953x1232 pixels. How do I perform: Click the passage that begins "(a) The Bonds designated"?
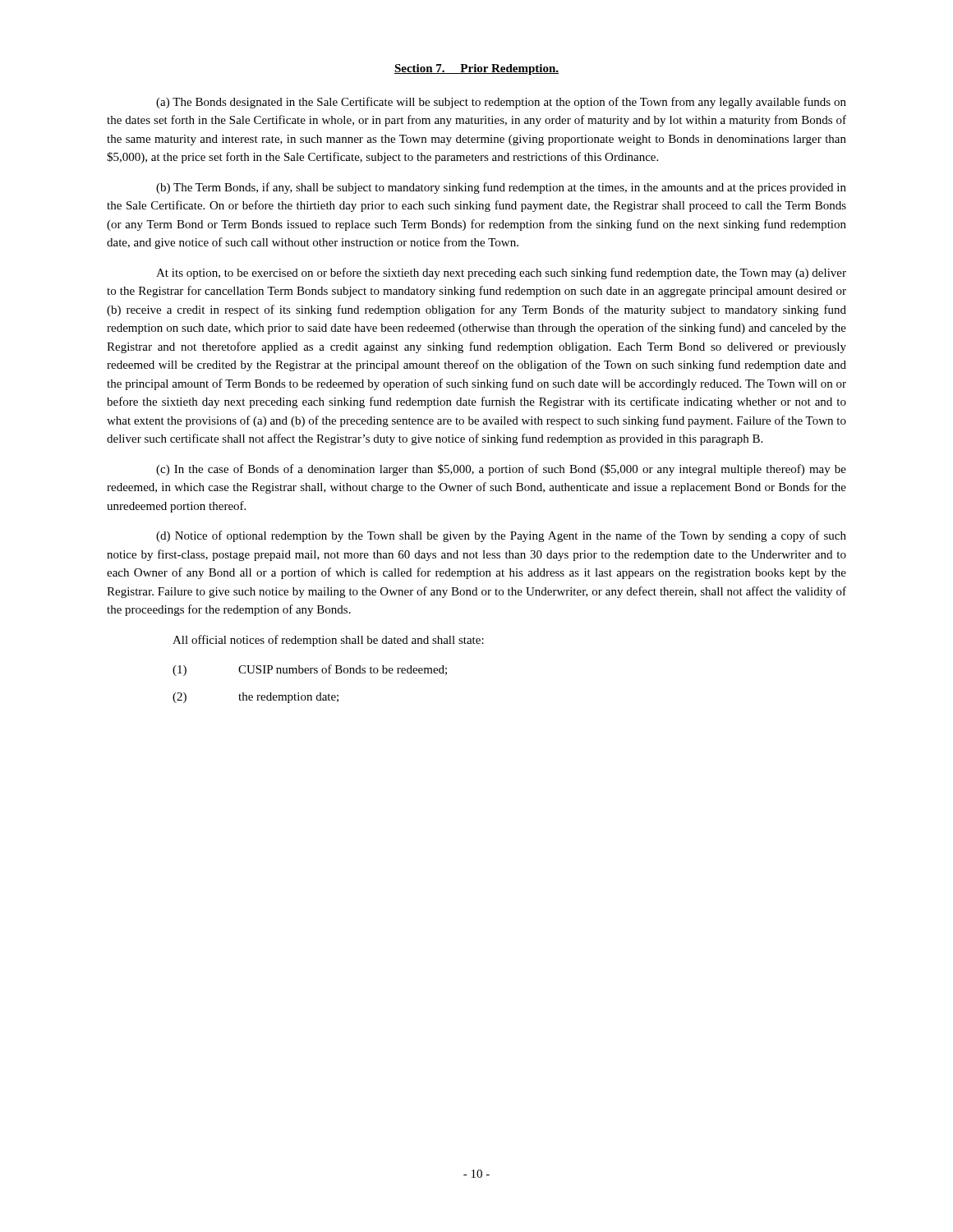click(476, 129)
